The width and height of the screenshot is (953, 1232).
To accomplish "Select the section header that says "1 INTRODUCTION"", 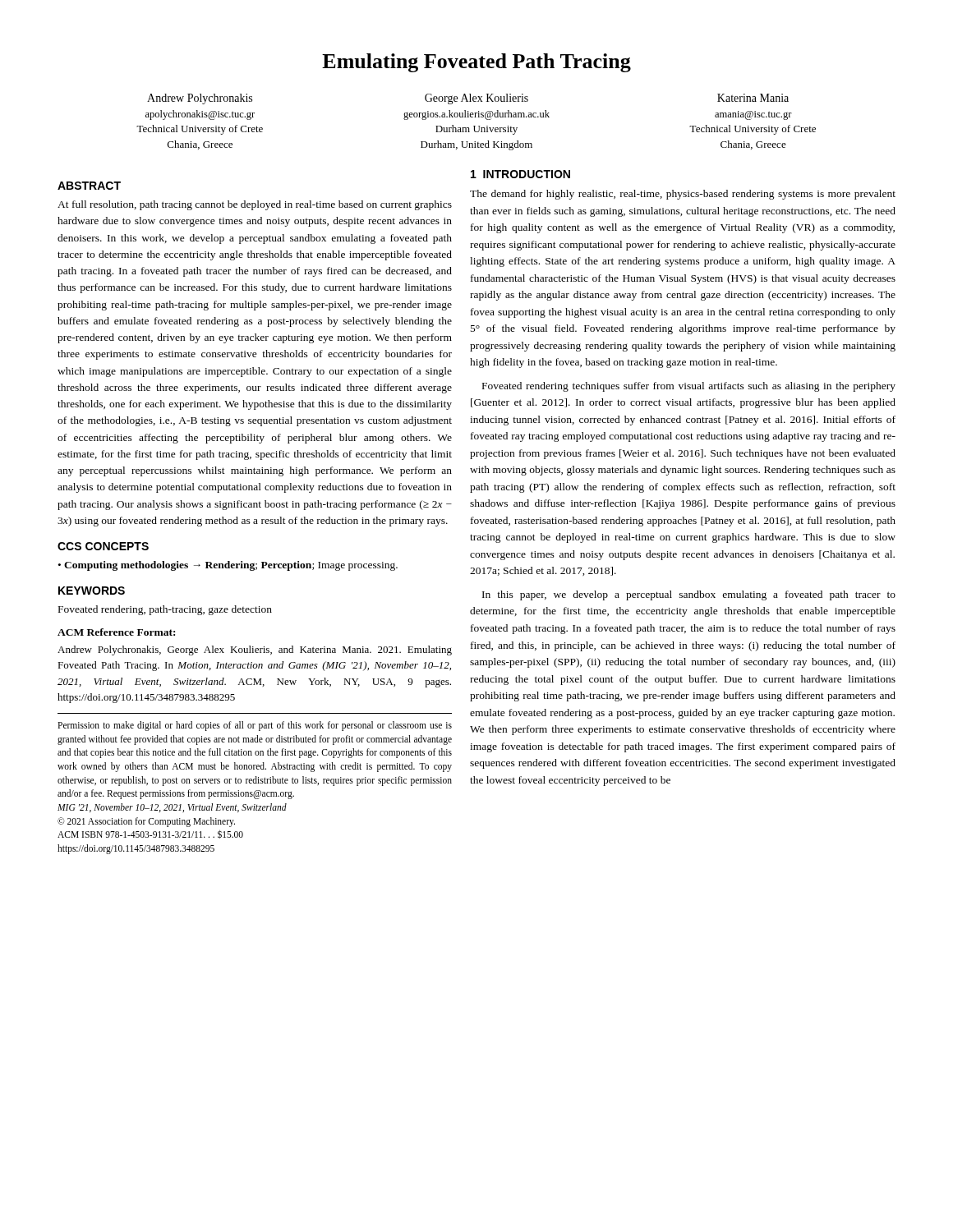I will click(x=520, y=174).
